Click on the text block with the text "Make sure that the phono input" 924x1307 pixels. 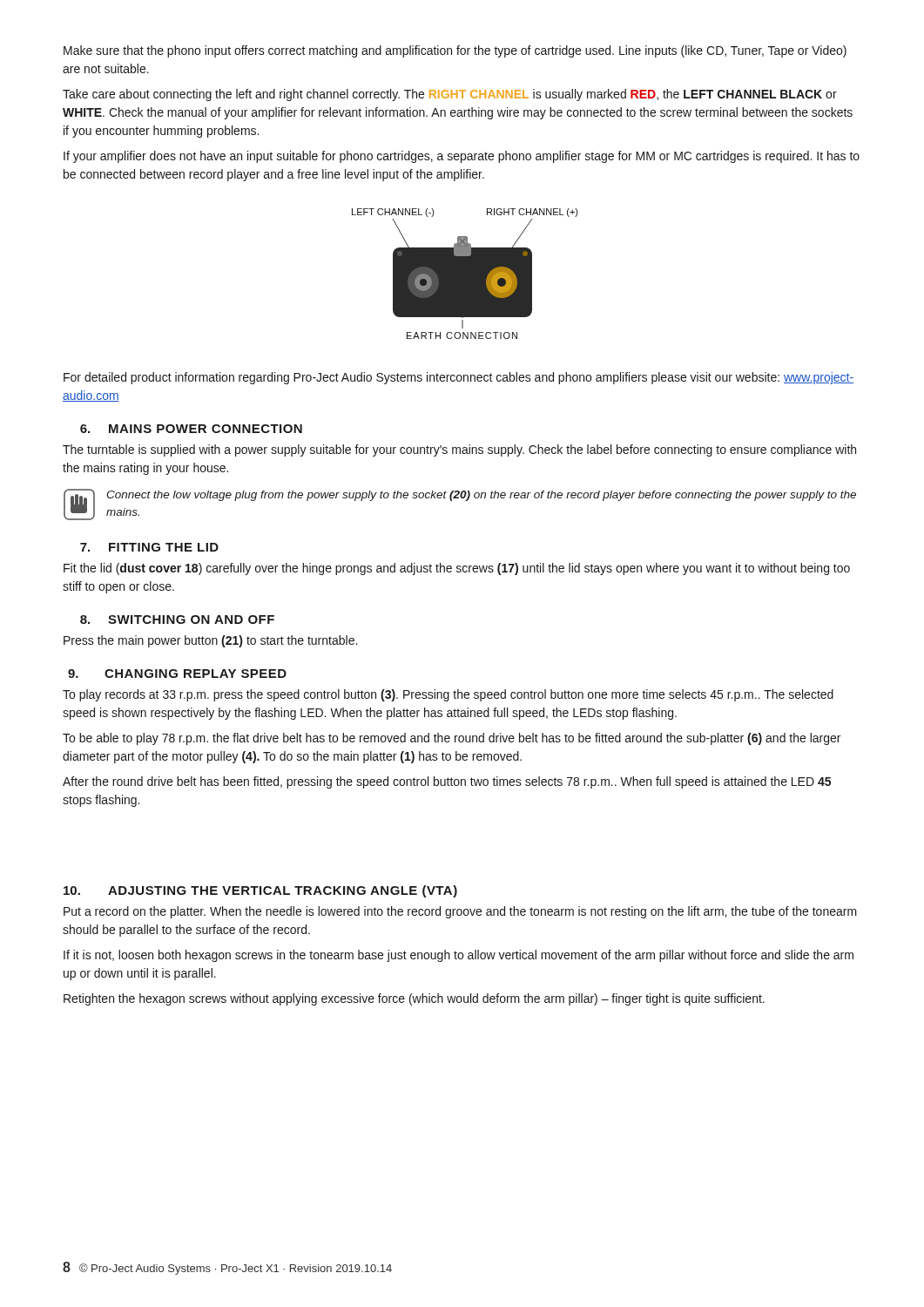pos(462,113)
